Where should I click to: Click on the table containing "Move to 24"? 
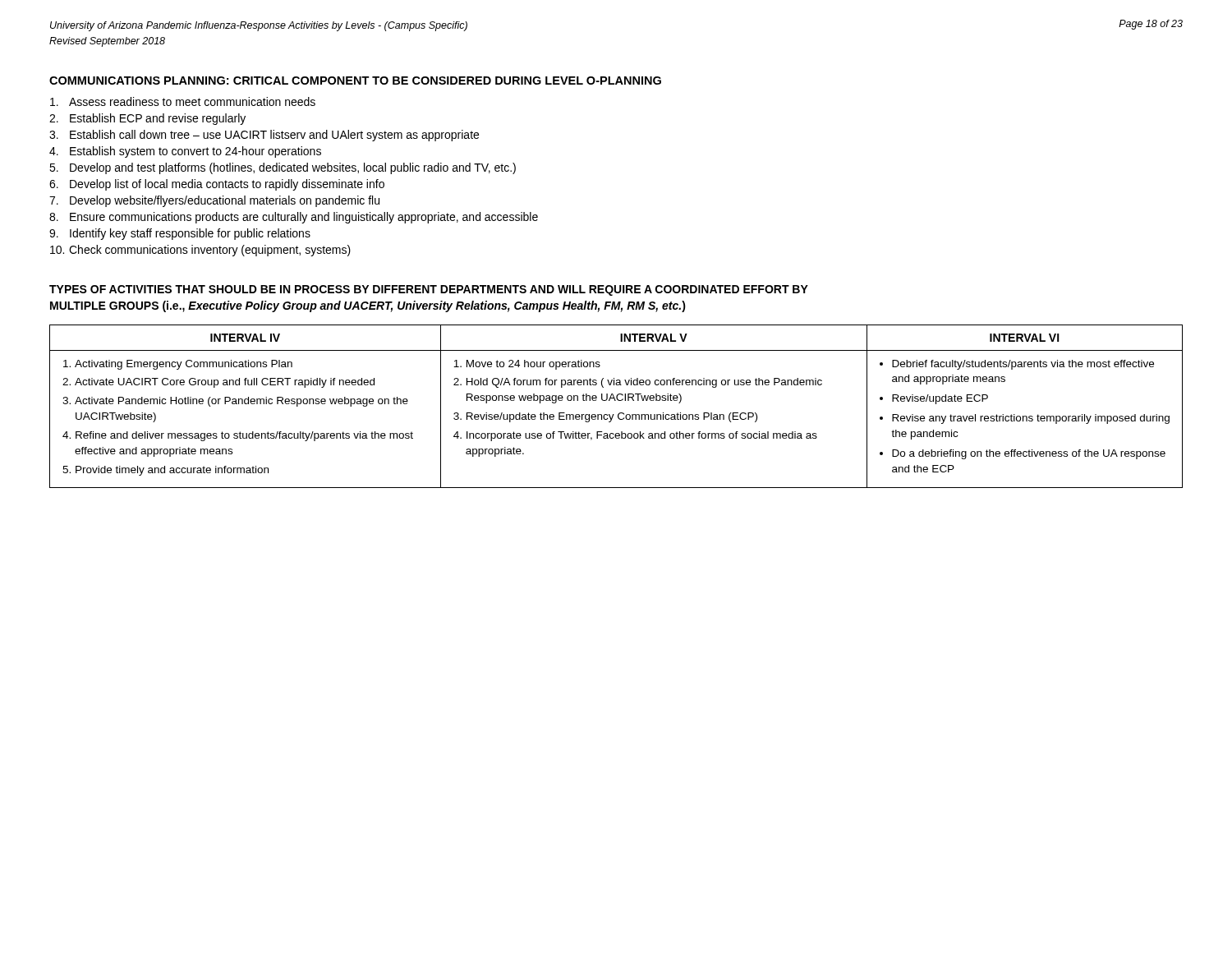(616, 406)
